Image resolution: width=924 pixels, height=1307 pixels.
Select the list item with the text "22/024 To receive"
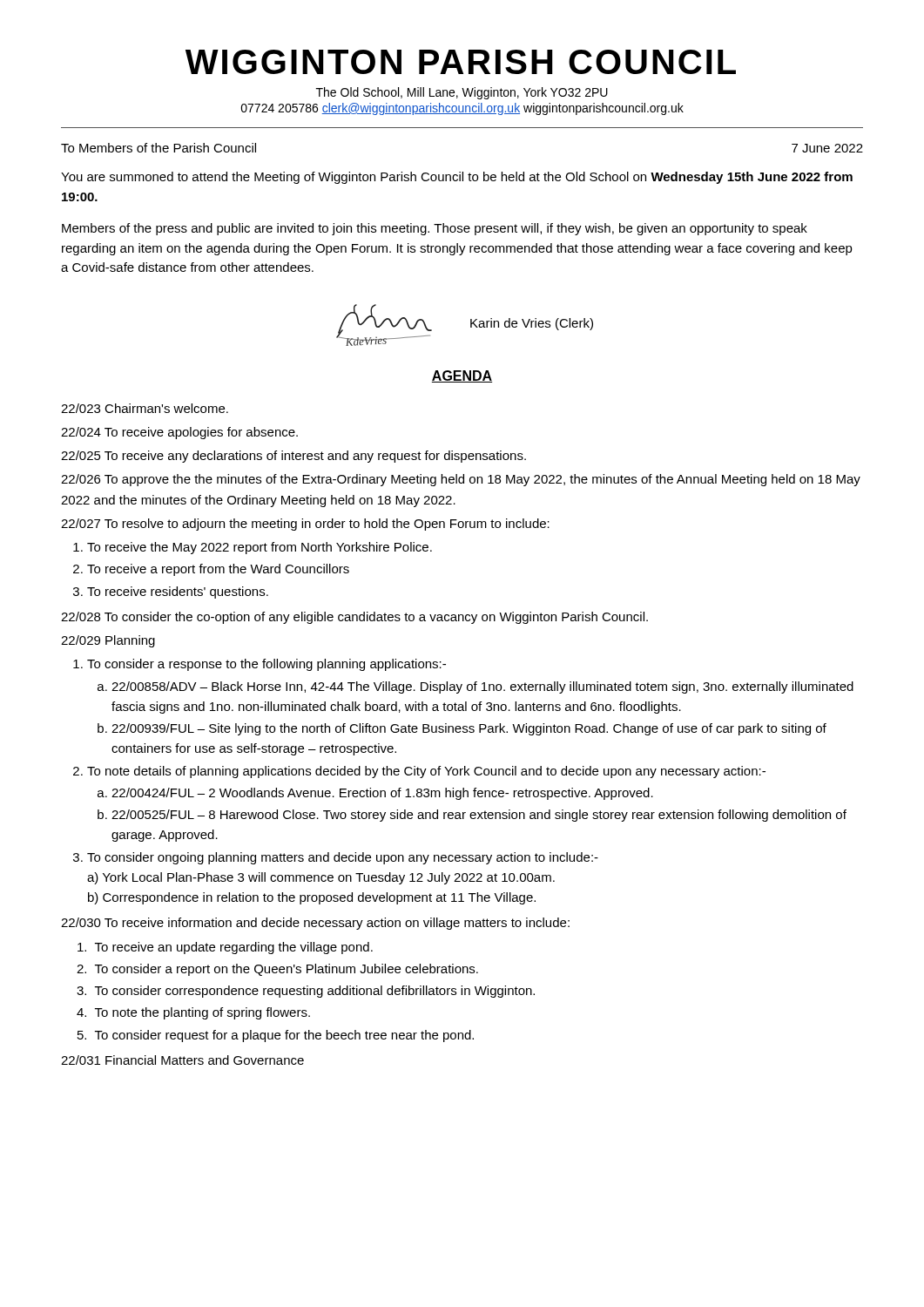(180, 432)
